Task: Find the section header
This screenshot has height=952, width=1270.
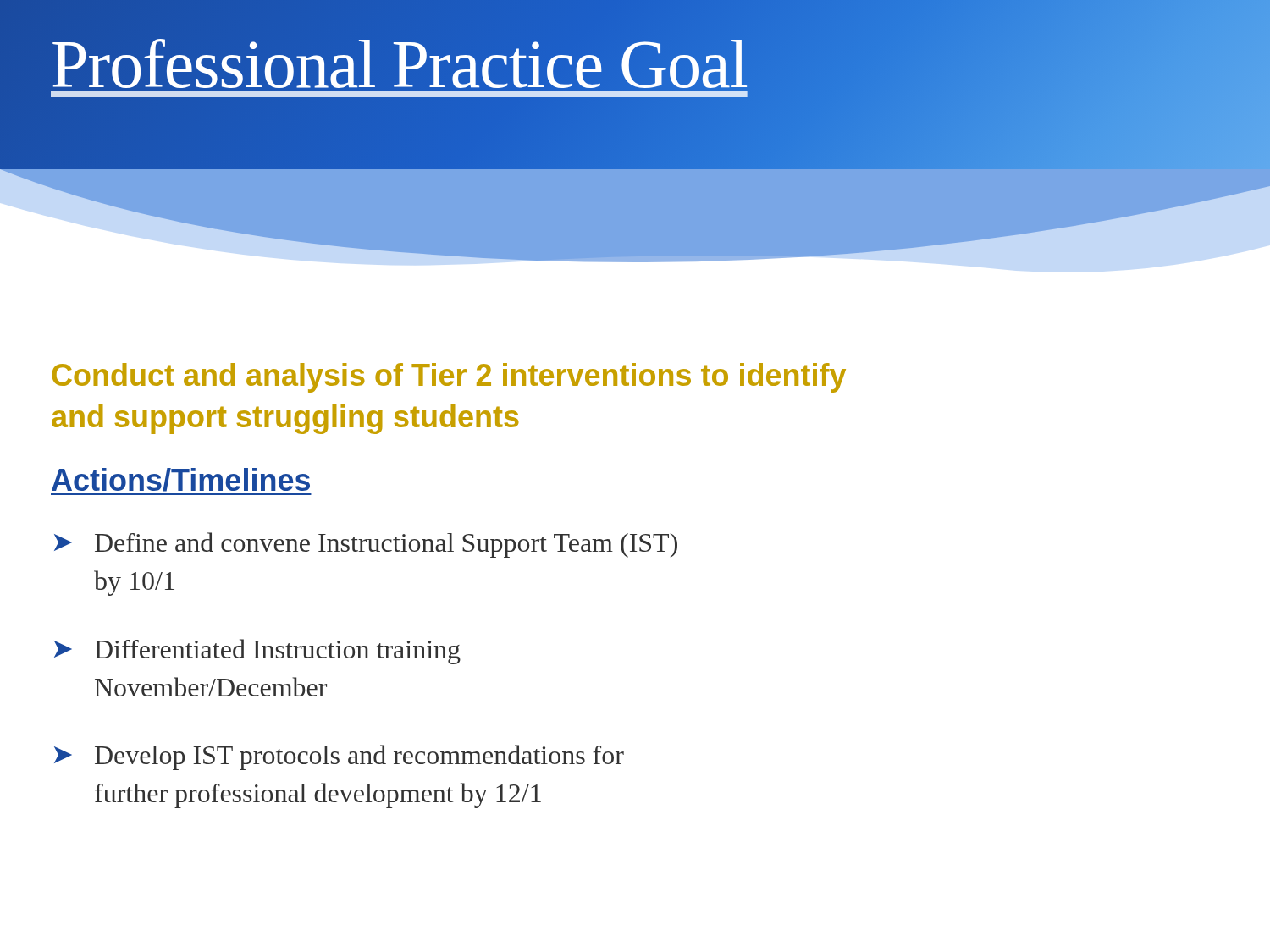Action: tap(181, 480)
